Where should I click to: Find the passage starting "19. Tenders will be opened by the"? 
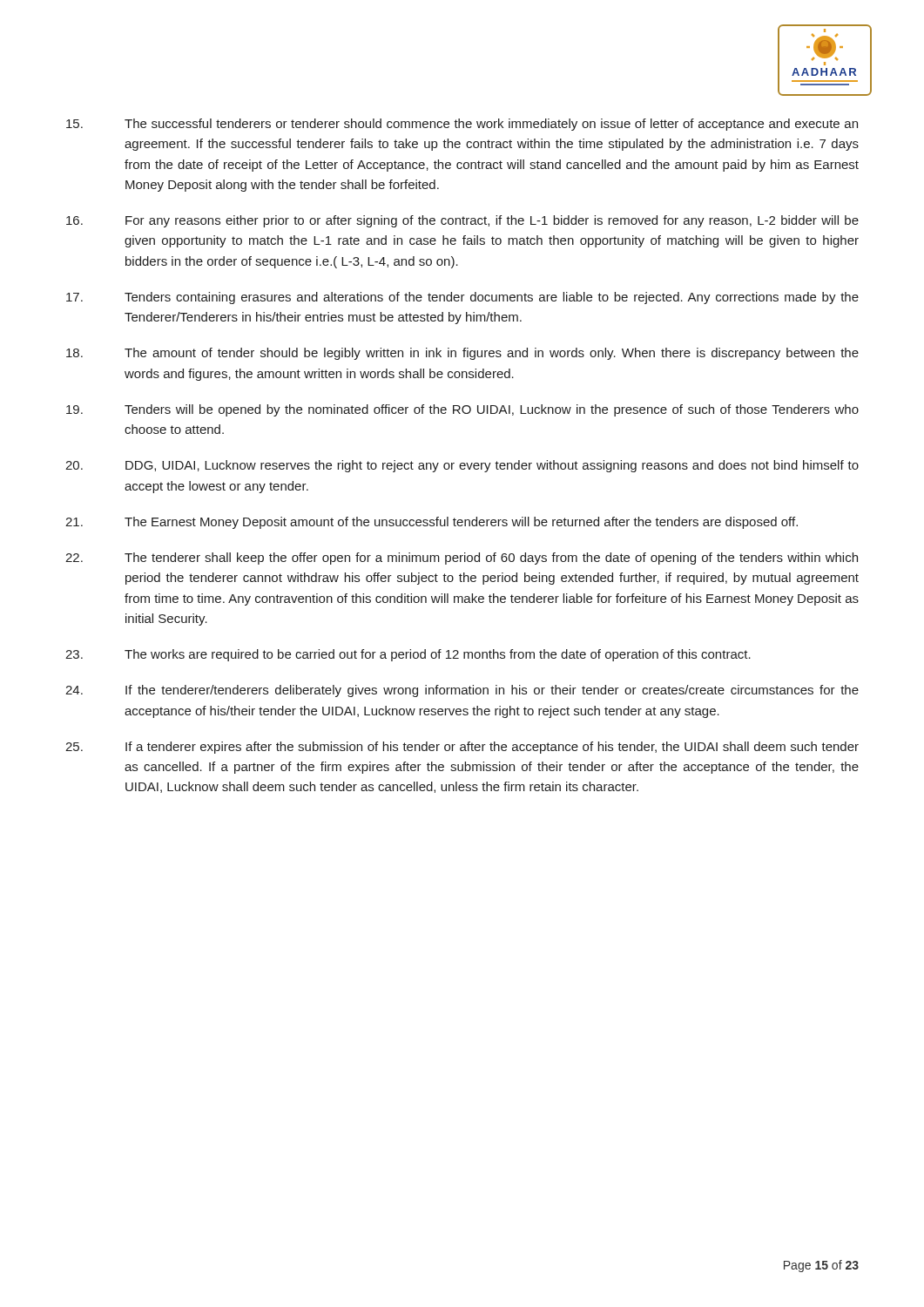(x=462, y=419)
